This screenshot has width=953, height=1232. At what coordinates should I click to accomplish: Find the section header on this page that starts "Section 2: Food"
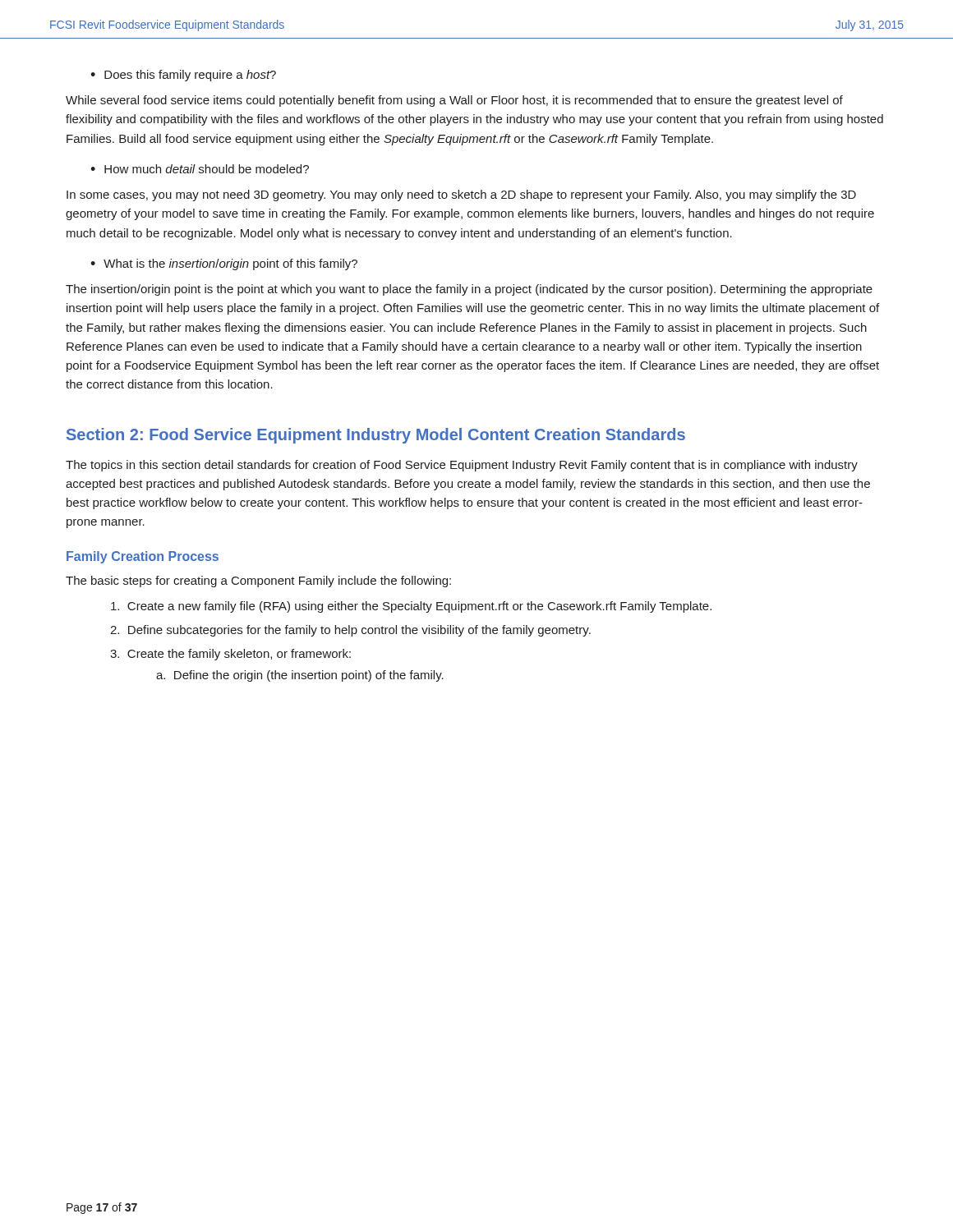(376, 434)
